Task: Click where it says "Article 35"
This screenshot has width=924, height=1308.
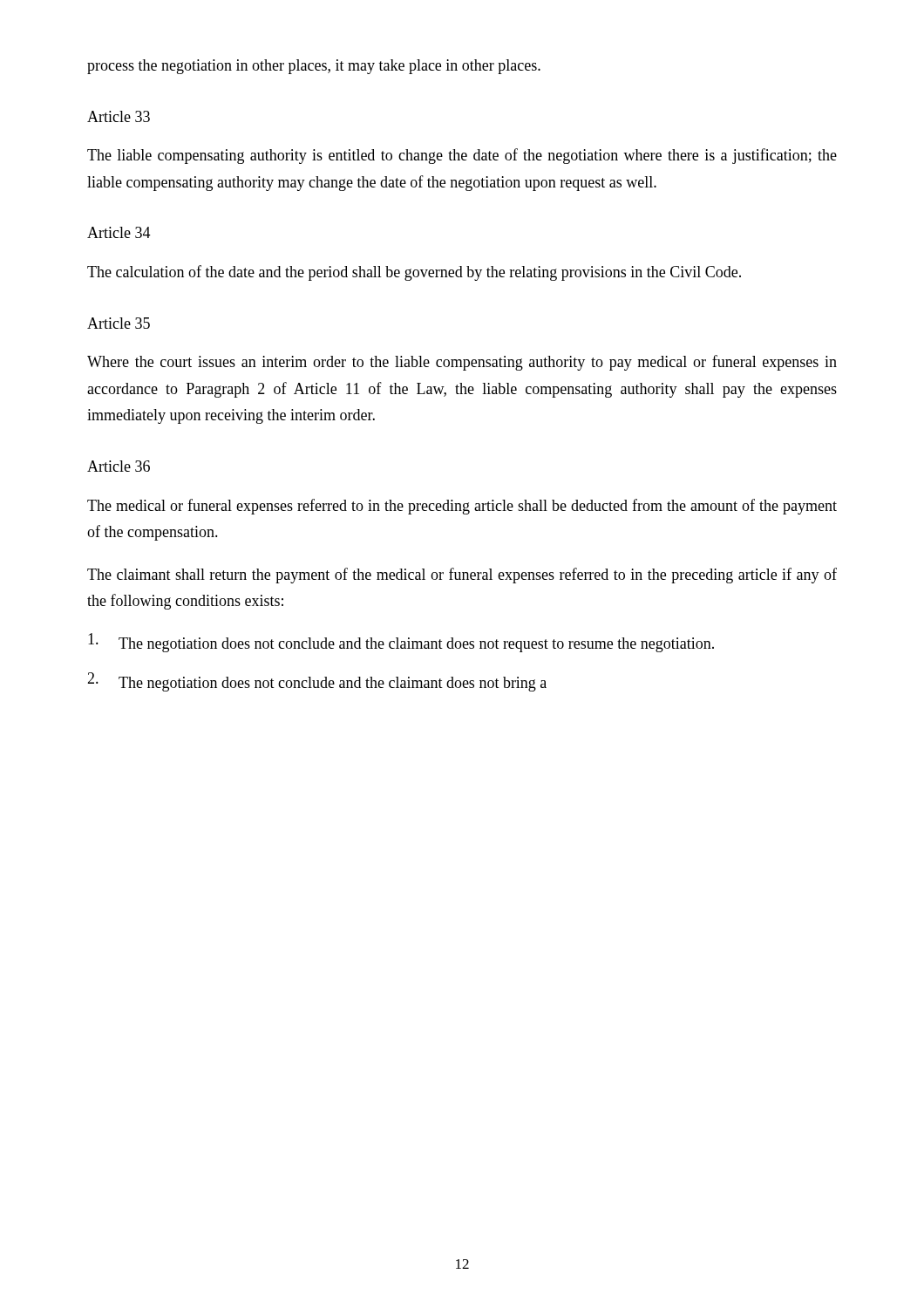Action: (x=119, y=323)
